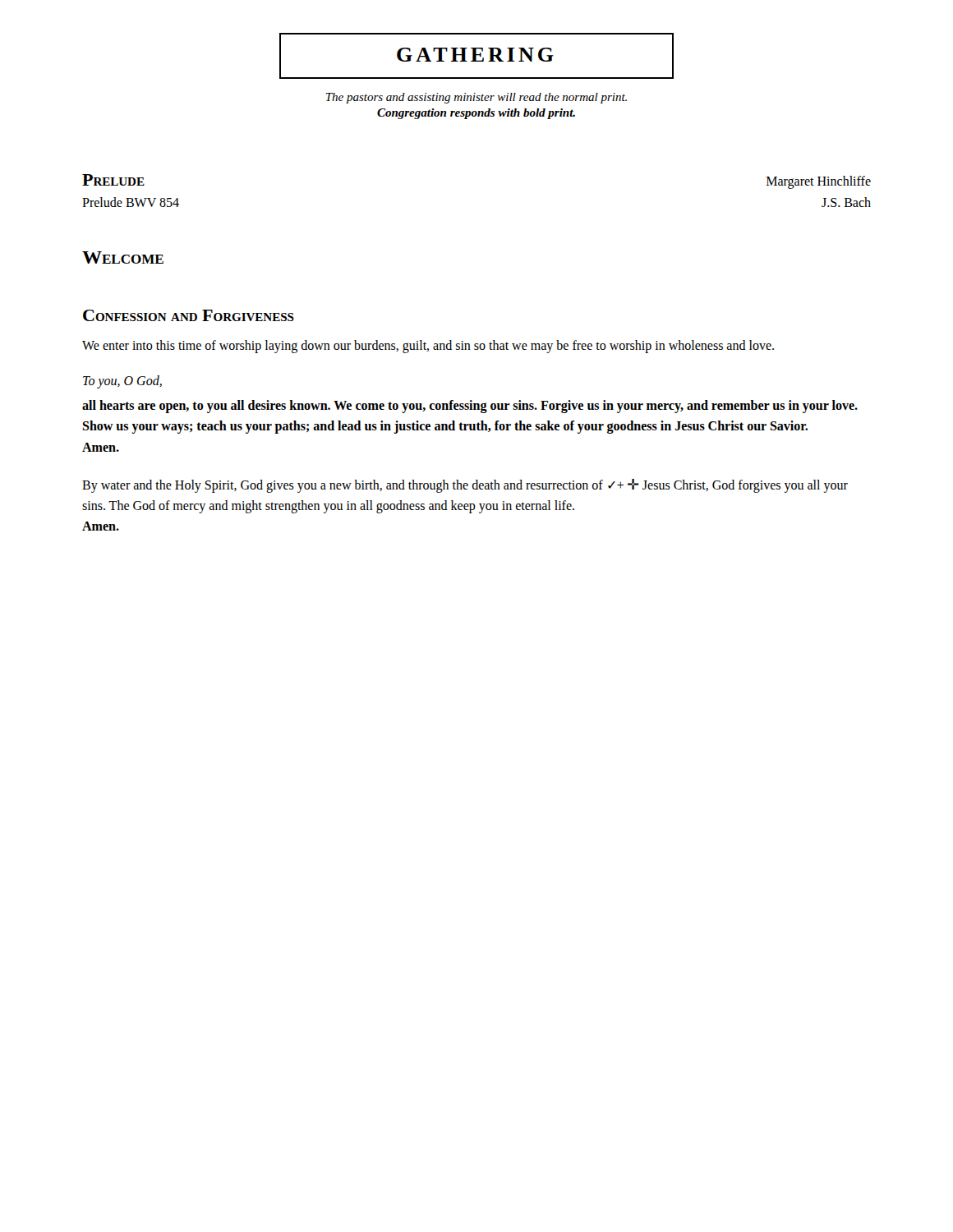
Task: Point to the passage starting "We enter into this time of worship laying"
Action: click(428, 345)
